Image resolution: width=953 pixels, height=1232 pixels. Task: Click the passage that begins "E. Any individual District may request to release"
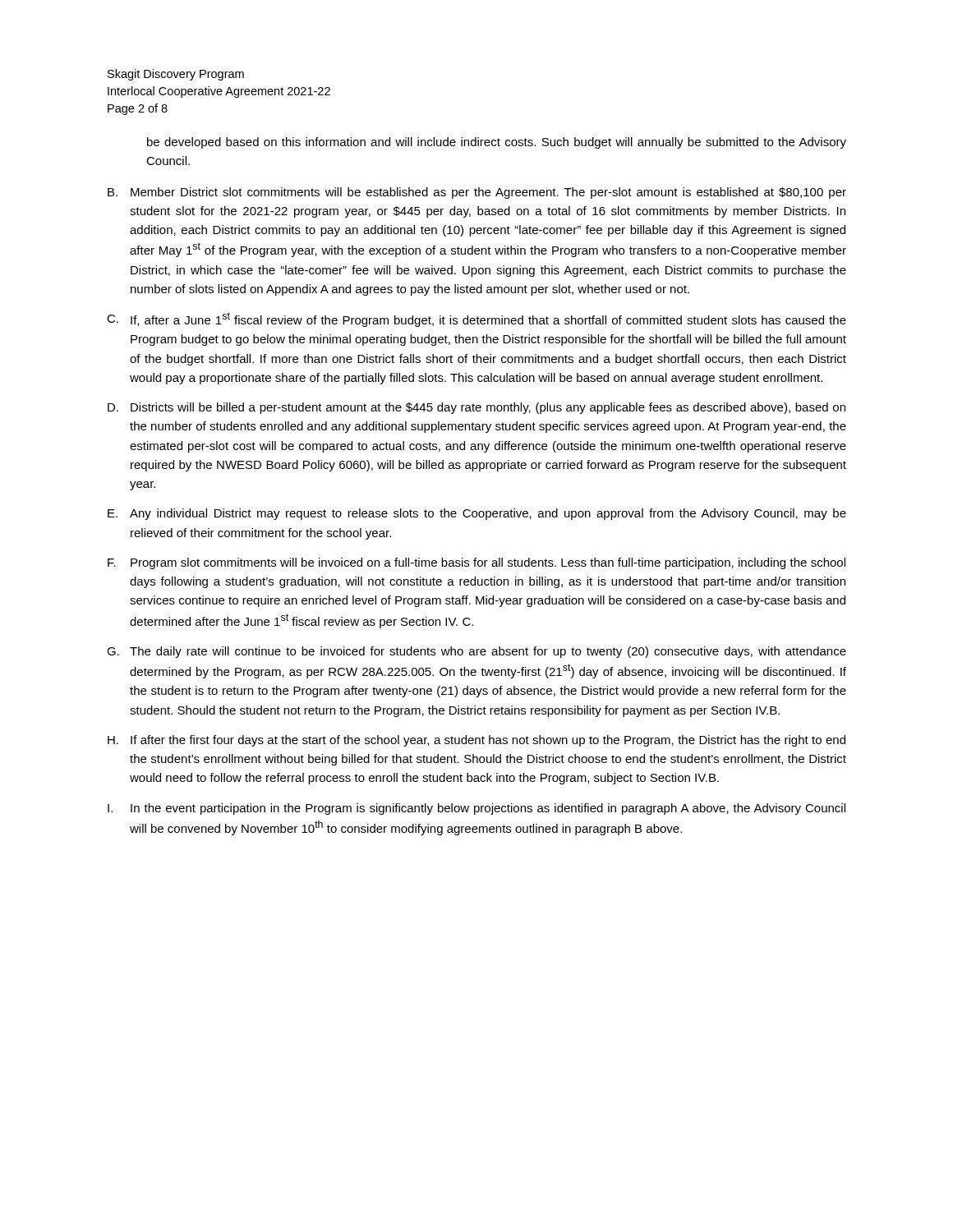pyautogui.click(x=476, y=523)
